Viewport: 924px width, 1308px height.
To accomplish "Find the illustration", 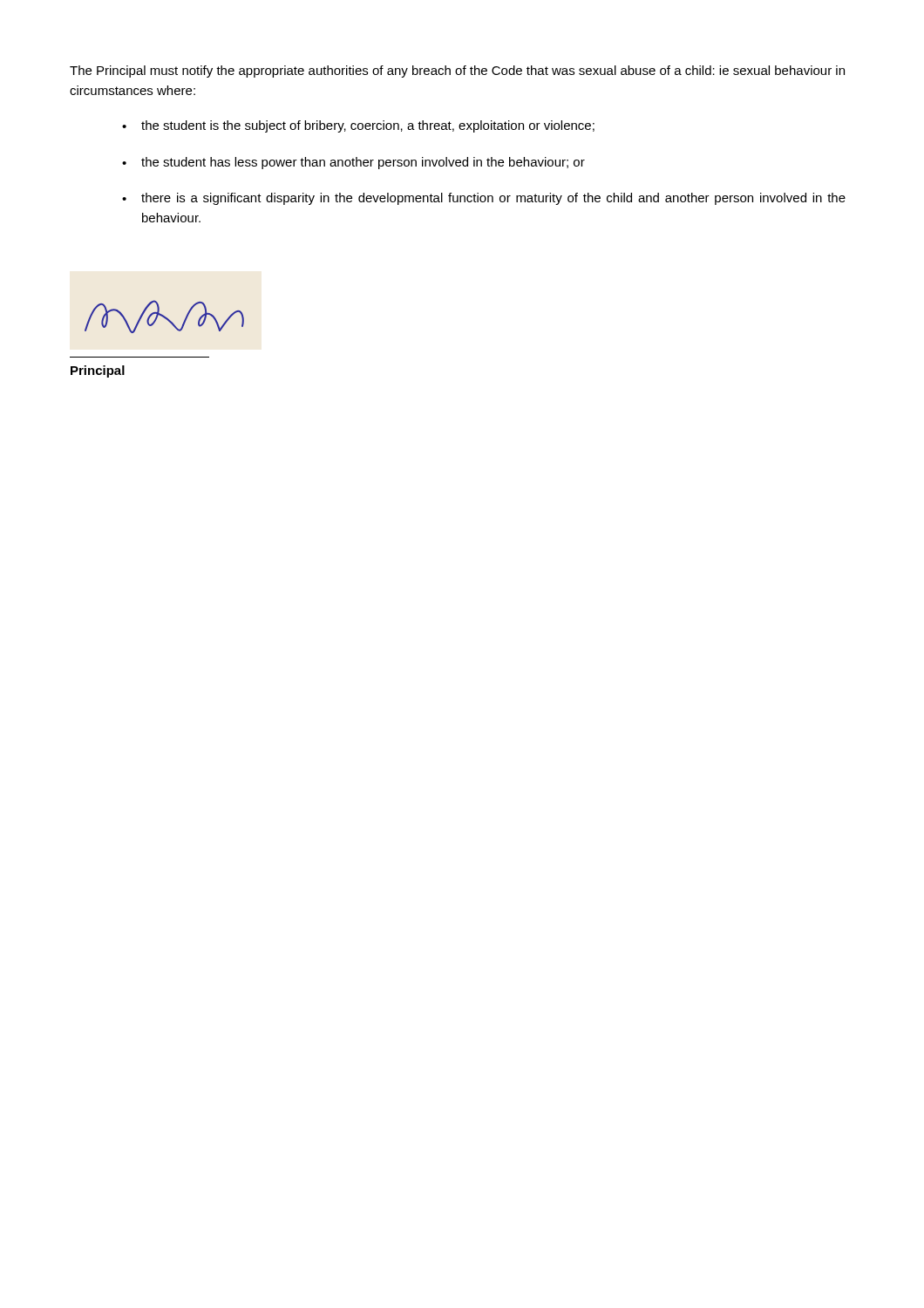I will (x=166, y=310).
